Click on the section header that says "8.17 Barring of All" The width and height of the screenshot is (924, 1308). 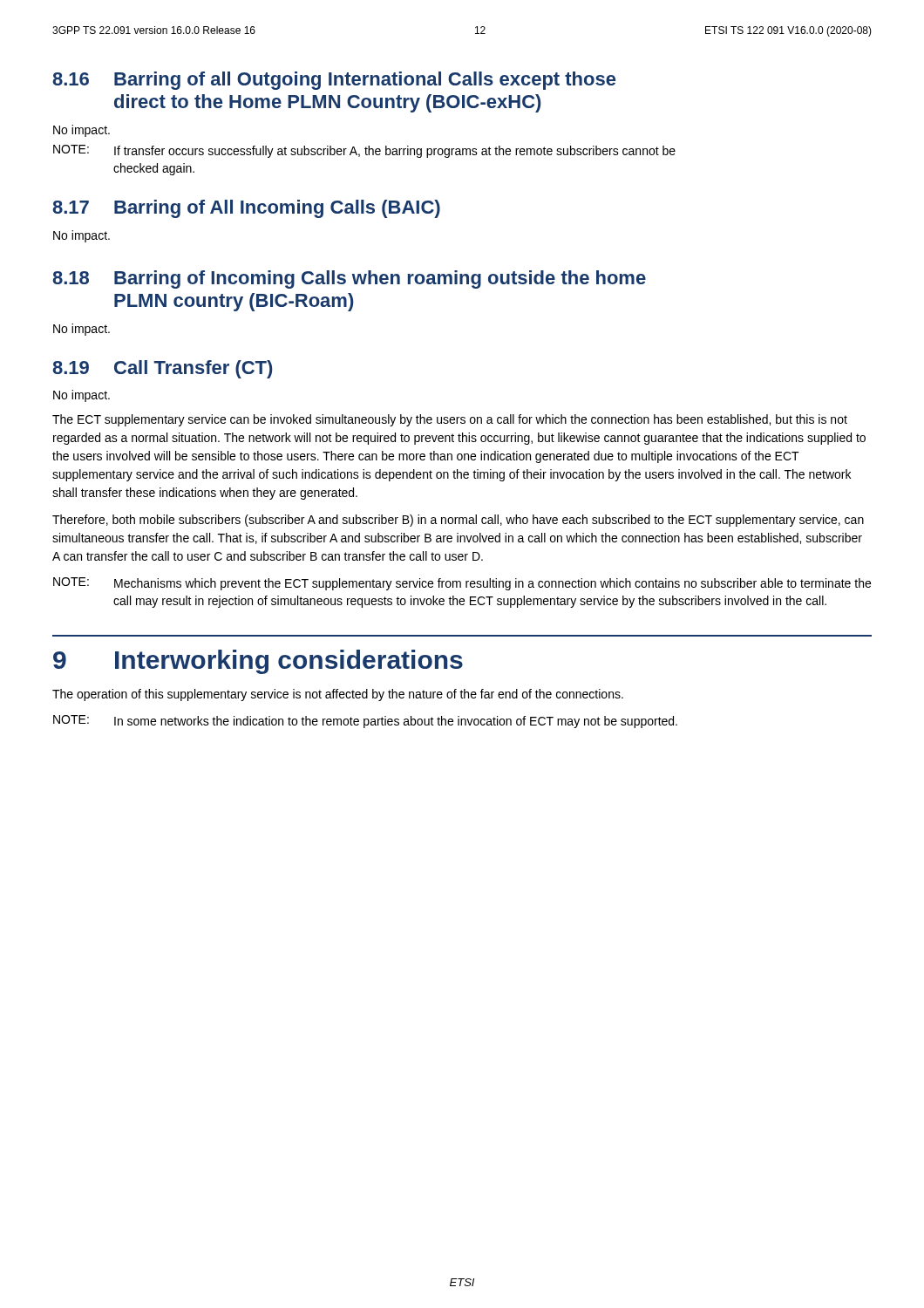tap(247, 208)
